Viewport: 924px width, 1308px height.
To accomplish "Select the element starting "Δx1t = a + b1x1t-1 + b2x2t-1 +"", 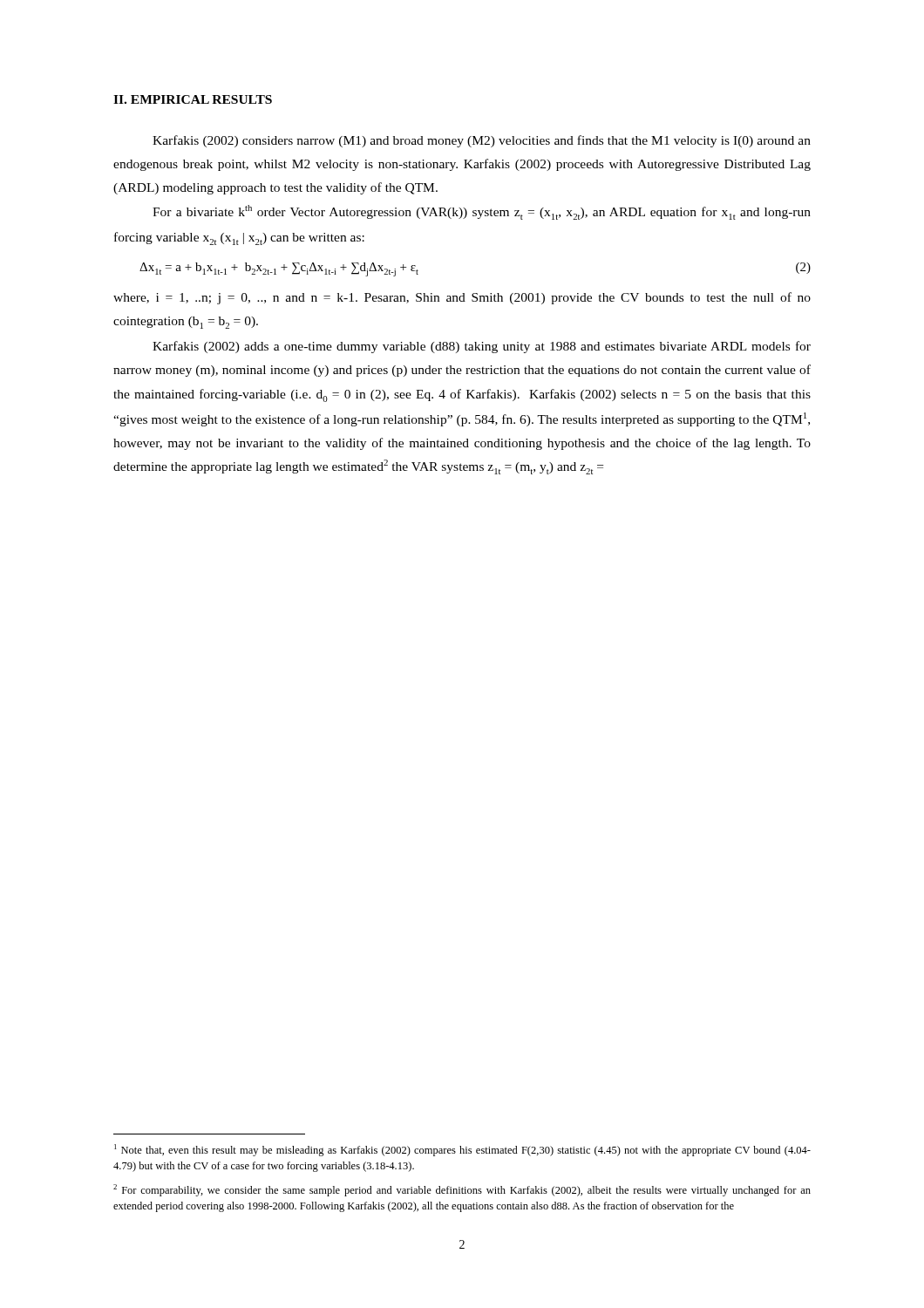I will pyautogui.click(x=275, y=269).
